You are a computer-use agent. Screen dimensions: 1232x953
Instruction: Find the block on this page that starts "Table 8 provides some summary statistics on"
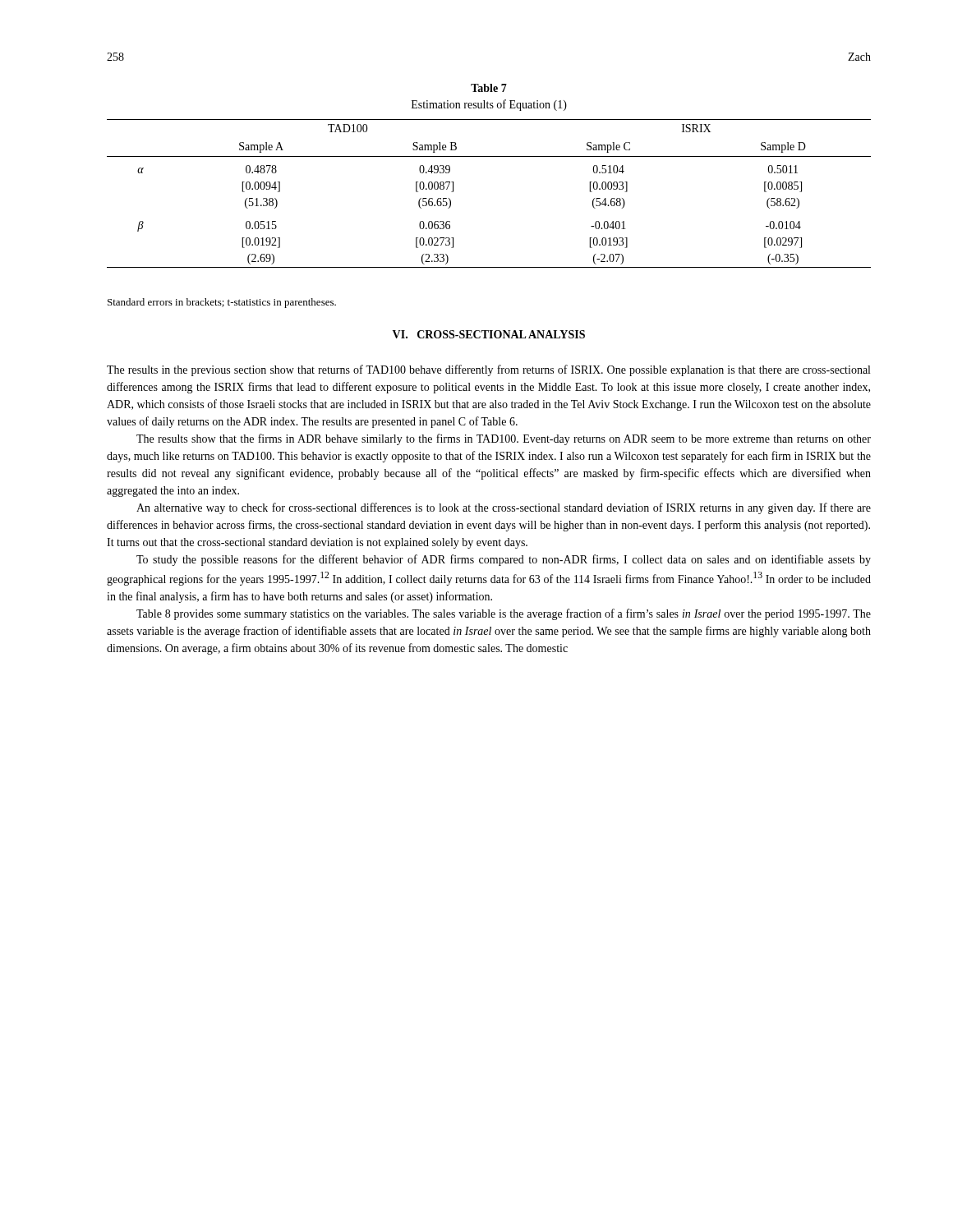tap(489, 631)
